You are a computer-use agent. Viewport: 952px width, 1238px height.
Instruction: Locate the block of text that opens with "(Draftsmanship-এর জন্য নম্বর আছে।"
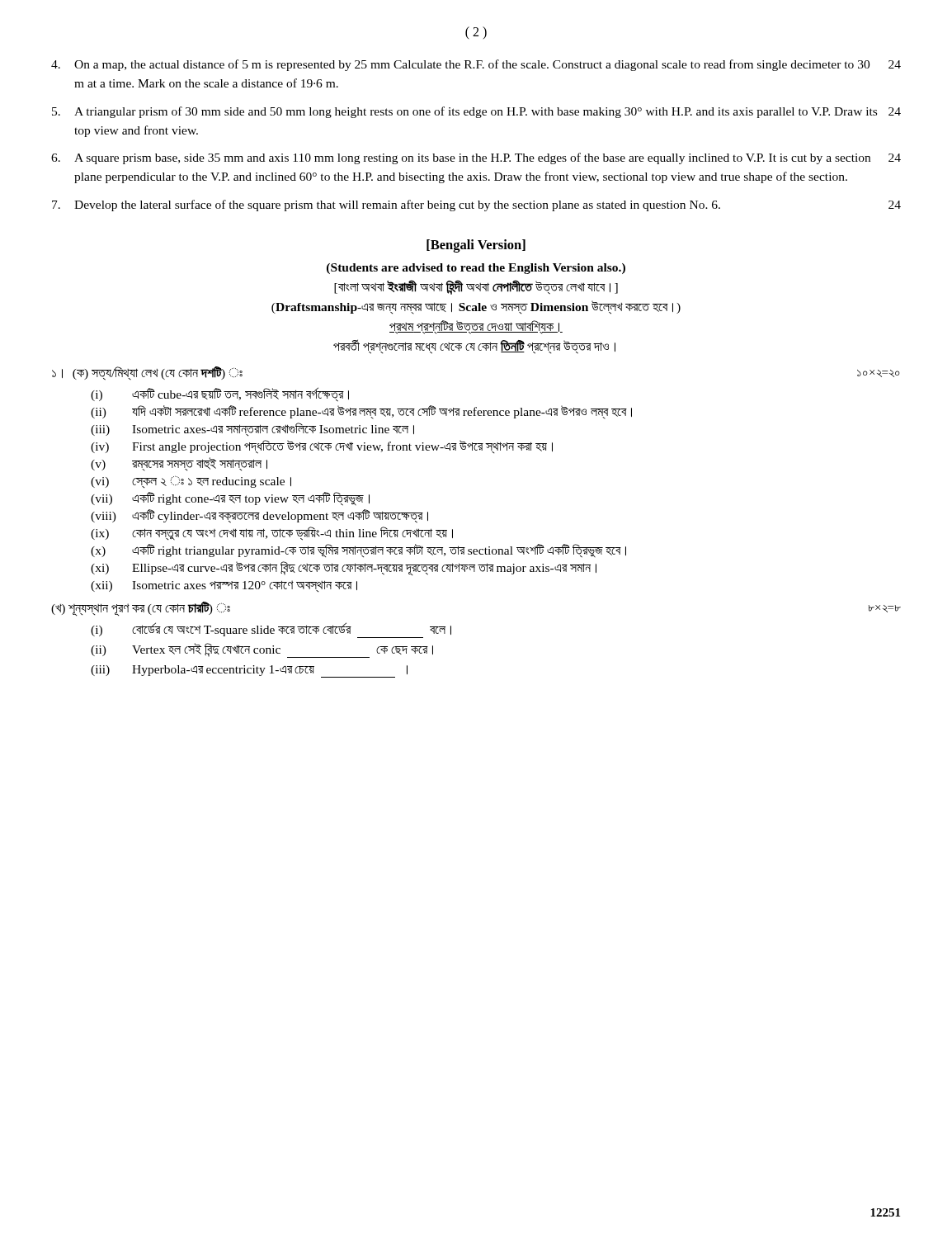tap(476, 306)
